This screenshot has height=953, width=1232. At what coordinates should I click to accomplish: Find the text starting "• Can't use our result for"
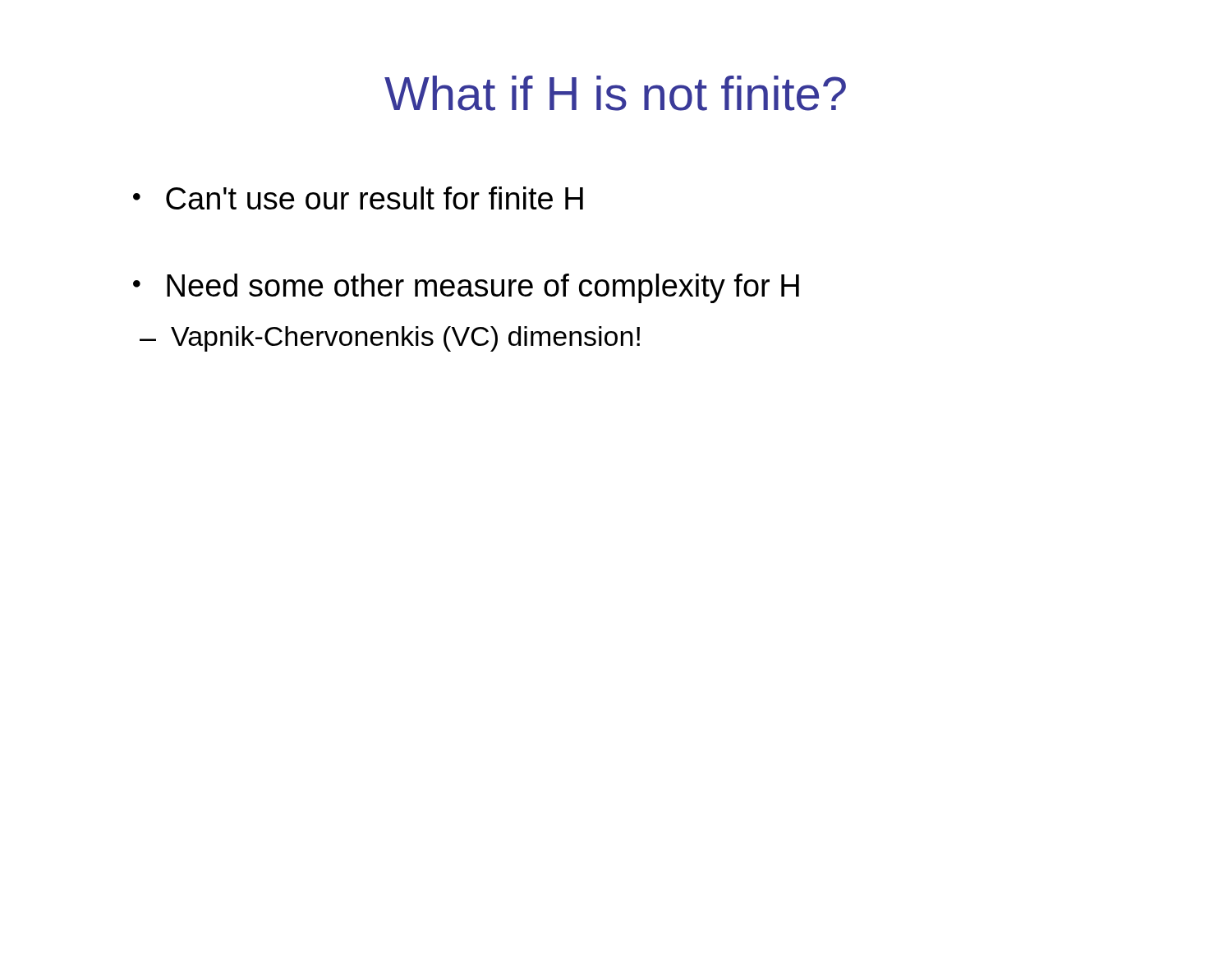click(x=358, y=199)
